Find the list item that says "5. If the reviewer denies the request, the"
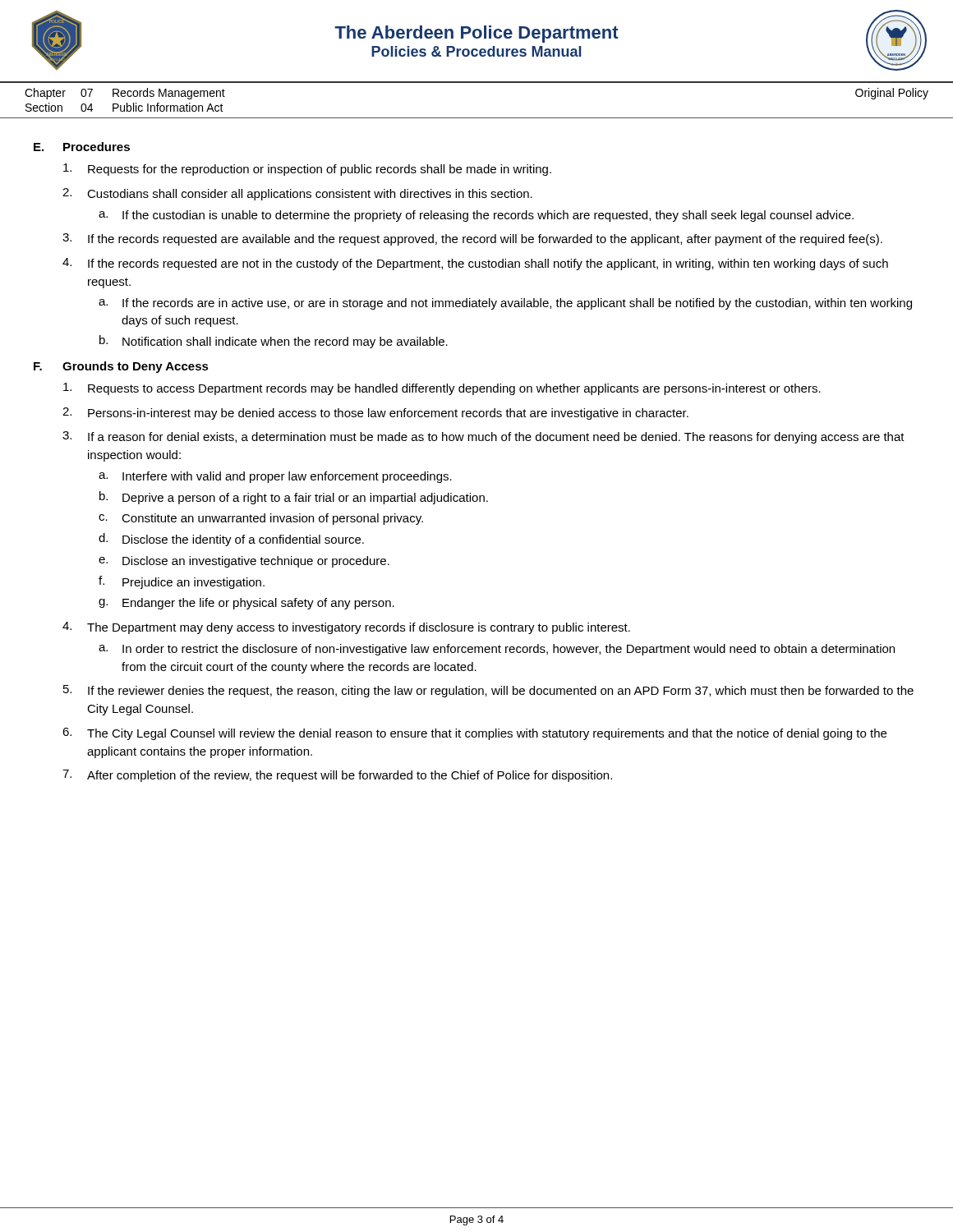This screenshot has width=953, height=1232. point(491,700)
